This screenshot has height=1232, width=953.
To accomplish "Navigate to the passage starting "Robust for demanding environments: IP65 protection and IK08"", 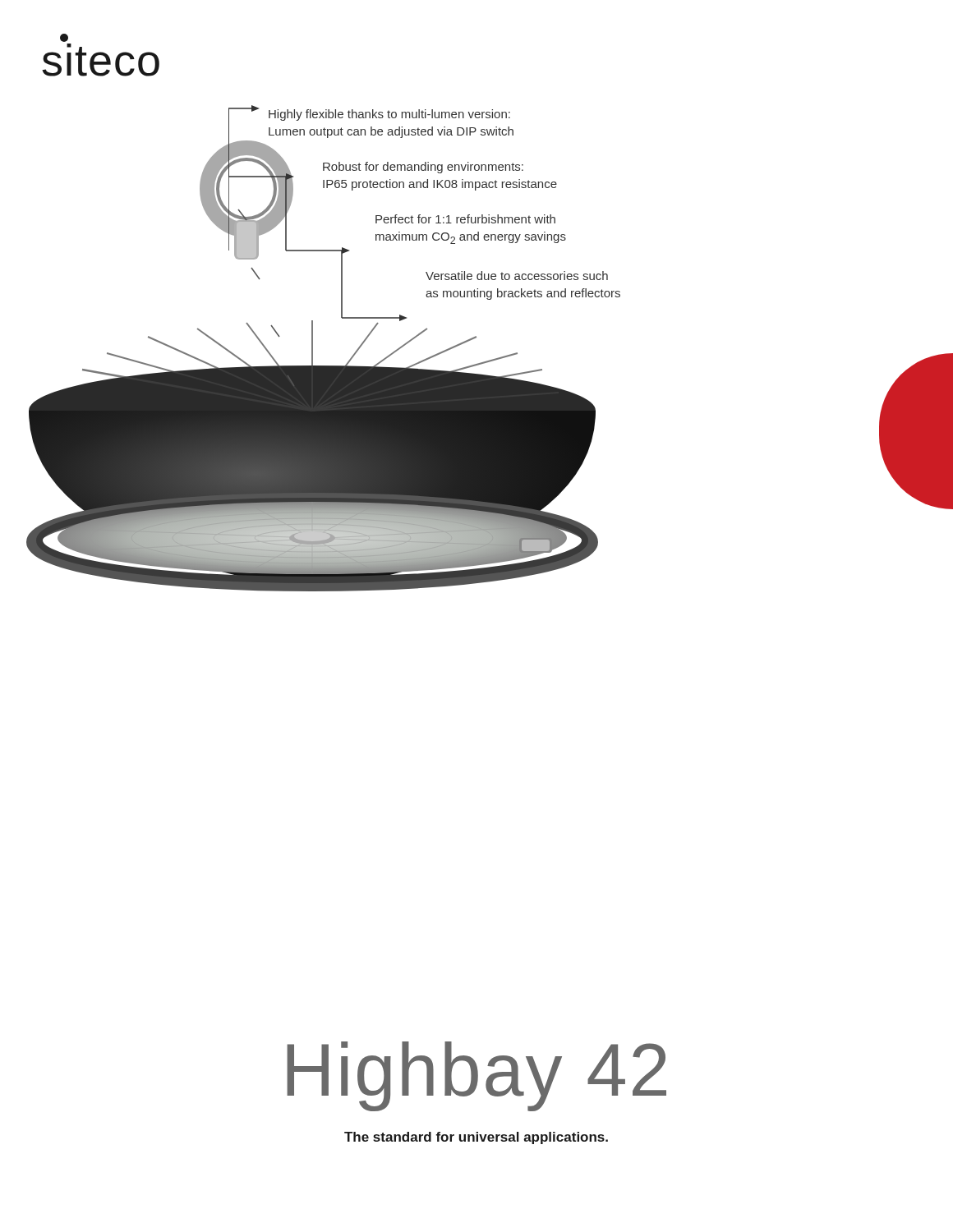I will (440, 175).
